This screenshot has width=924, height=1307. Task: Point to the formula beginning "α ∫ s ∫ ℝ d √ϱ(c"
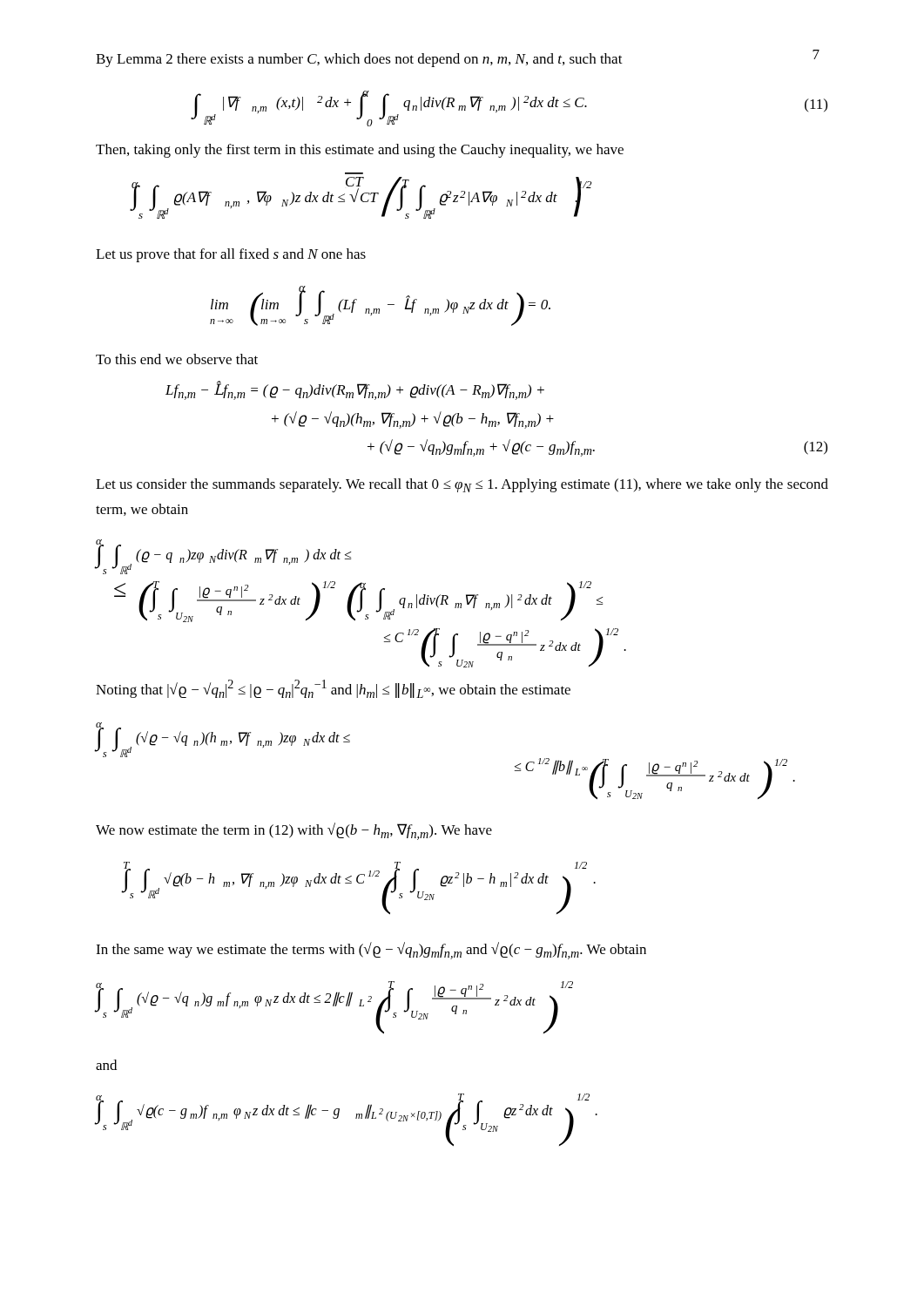pyautogui.click(x=457, y=1124)
